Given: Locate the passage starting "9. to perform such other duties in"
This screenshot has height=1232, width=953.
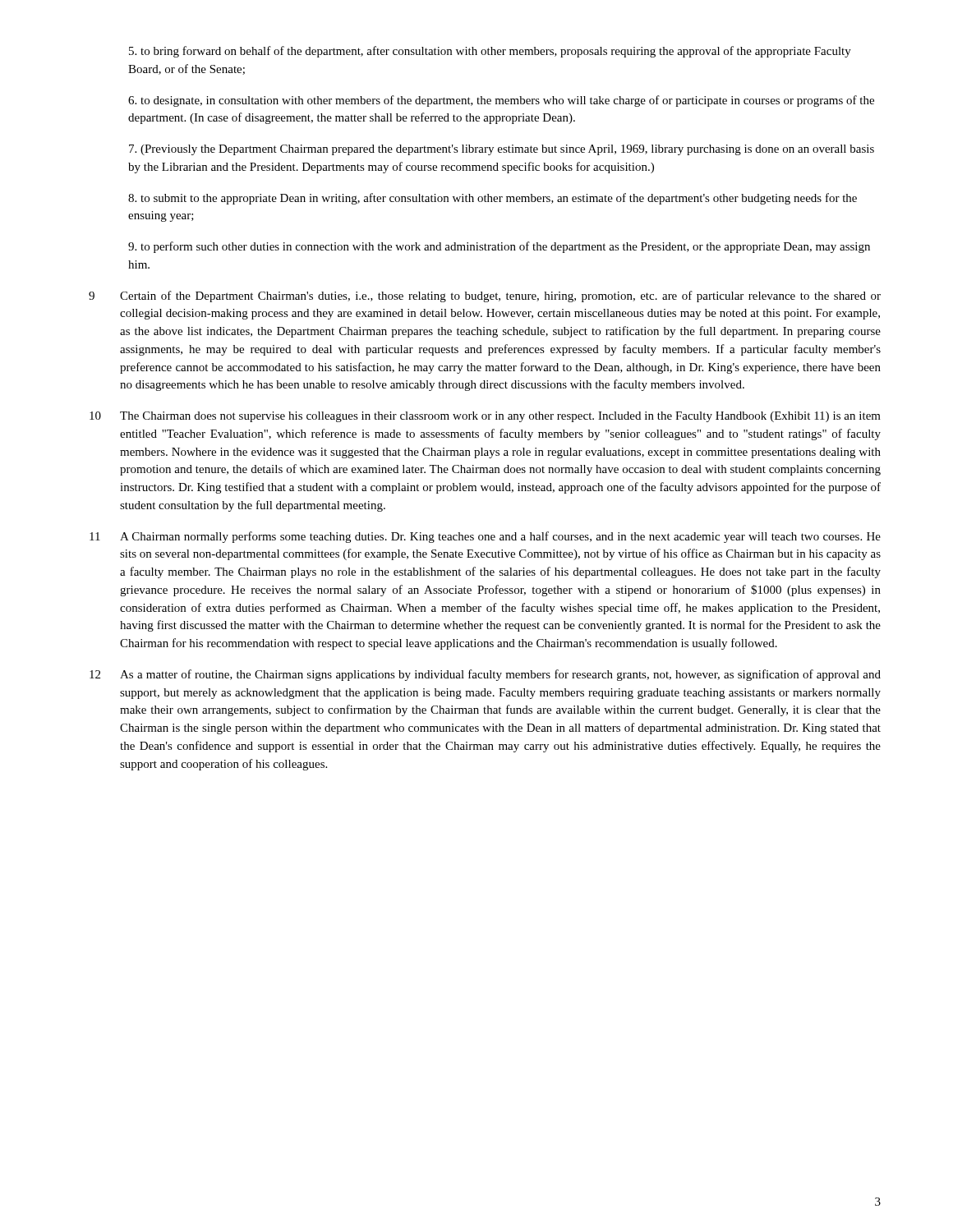Looking at the screenshot, I should tap(499, 255).
